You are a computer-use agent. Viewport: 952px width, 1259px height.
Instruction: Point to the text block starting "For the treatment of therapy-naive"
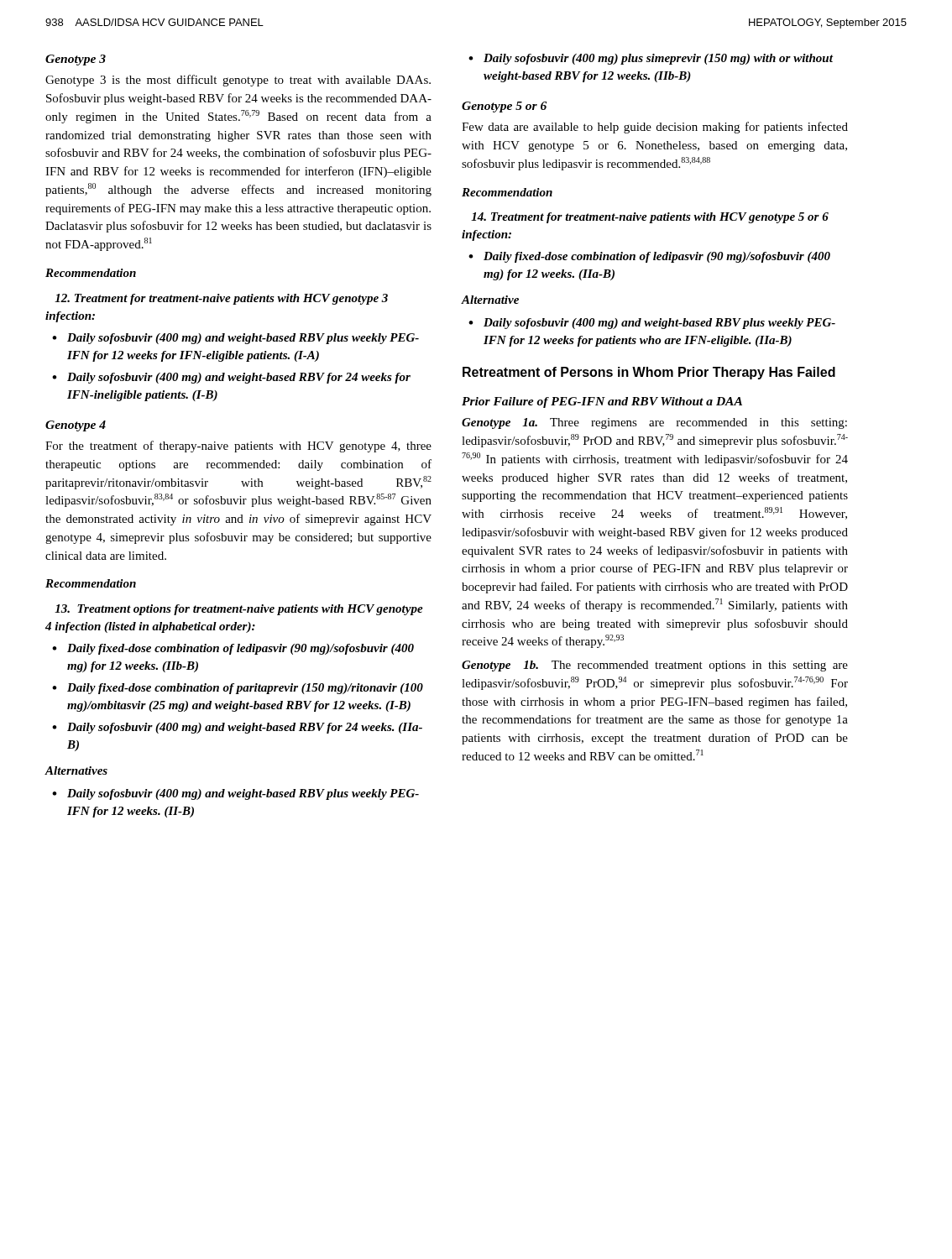click(x=238, y=501)
